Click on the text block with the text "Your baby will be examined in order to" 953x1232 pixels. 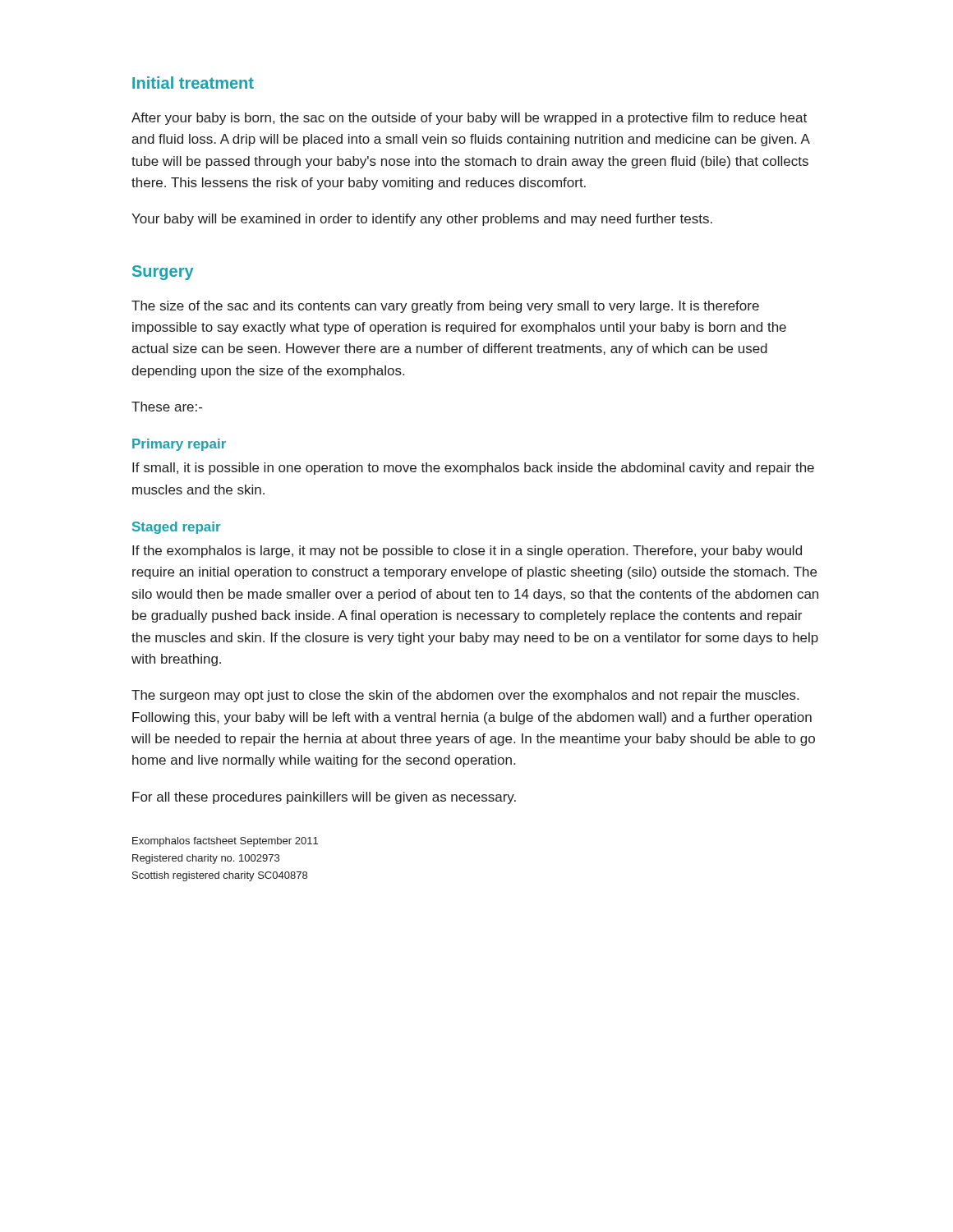[x=422, y=219]
